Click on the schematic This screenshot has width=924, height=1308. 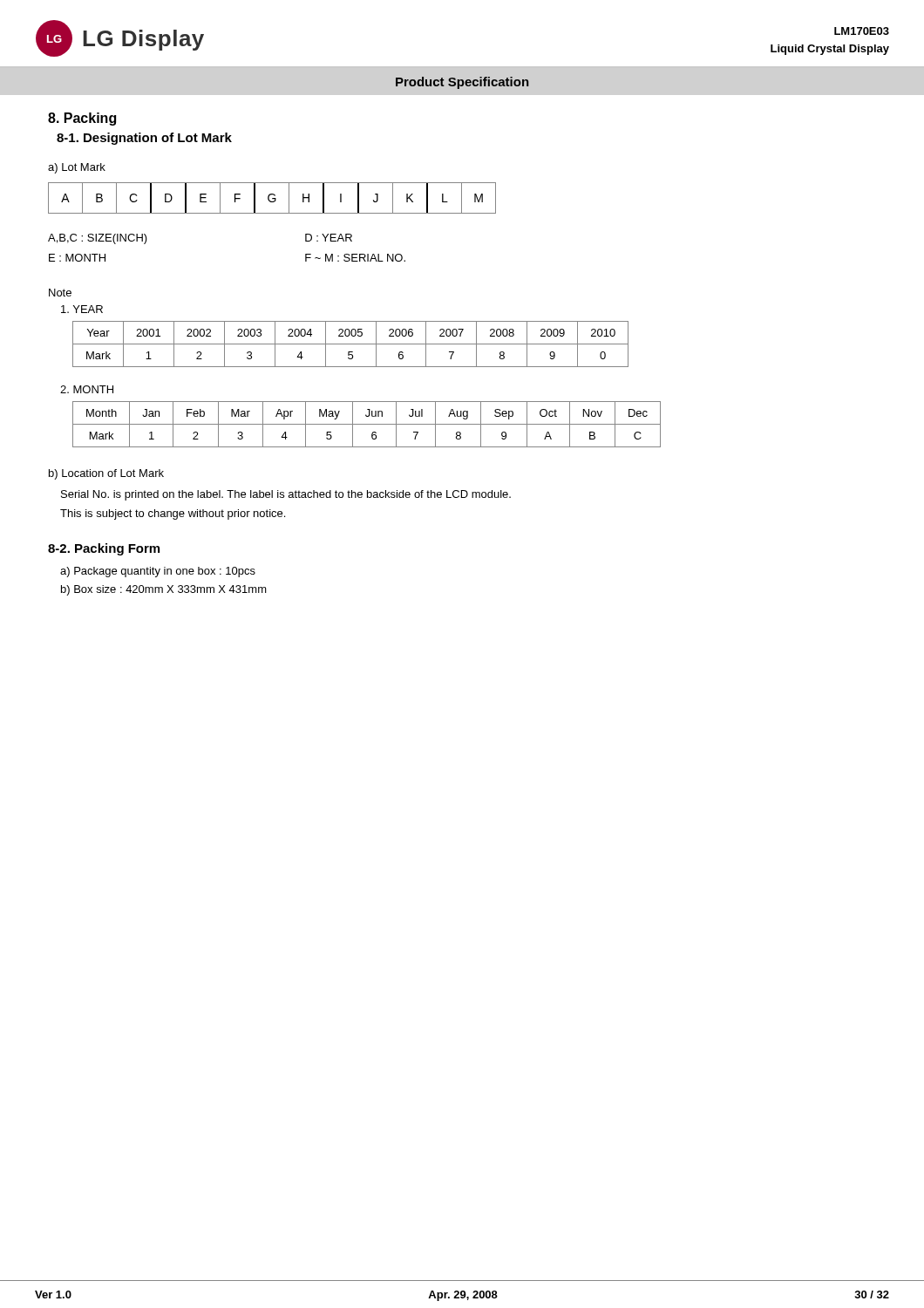(x=462, y=198)
